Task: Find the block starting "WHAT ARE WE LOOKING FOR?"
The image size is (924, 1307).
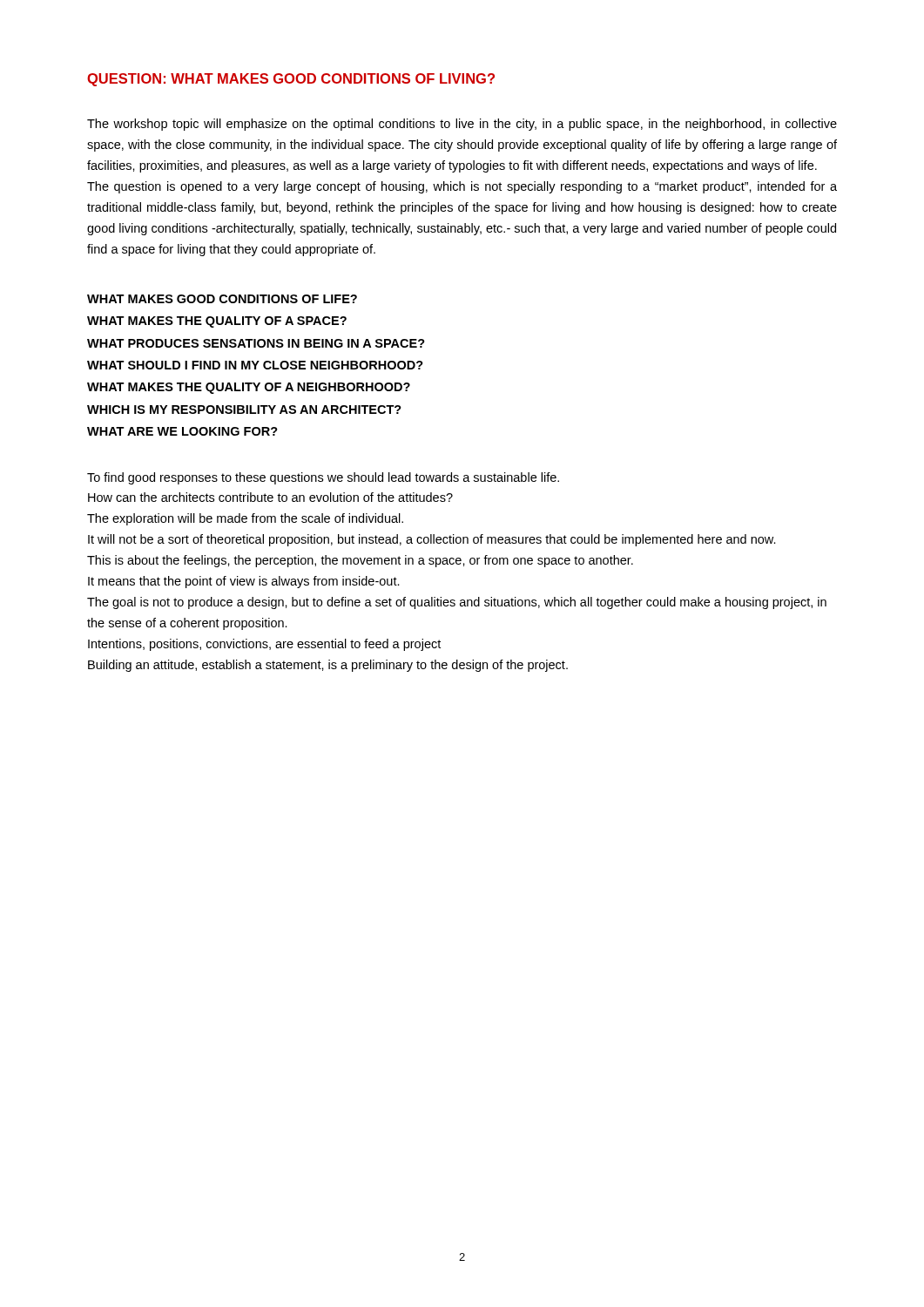Action: click(x=182, y=431)
